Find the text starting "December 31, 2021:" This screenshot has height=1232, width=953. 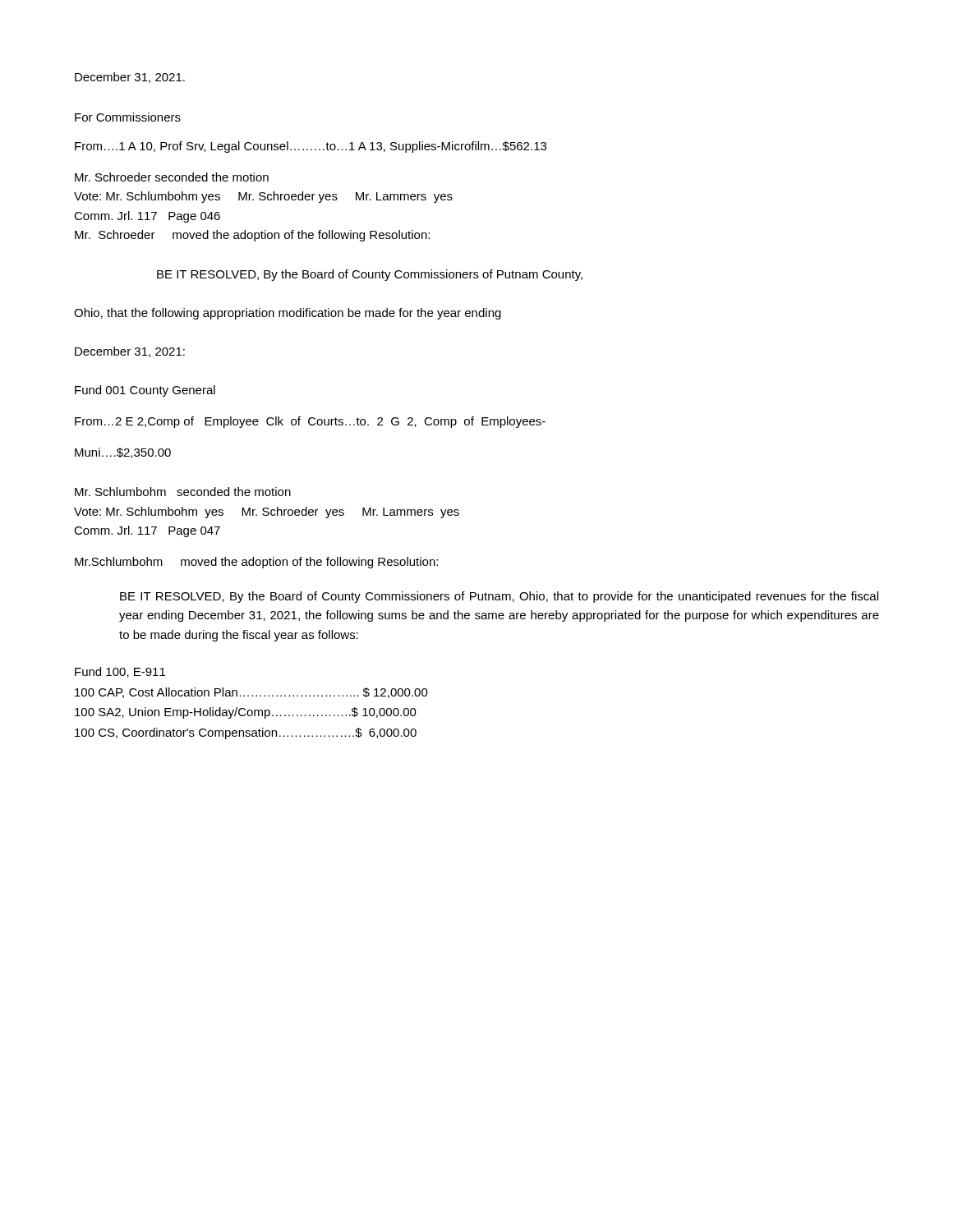click(130, 351)
